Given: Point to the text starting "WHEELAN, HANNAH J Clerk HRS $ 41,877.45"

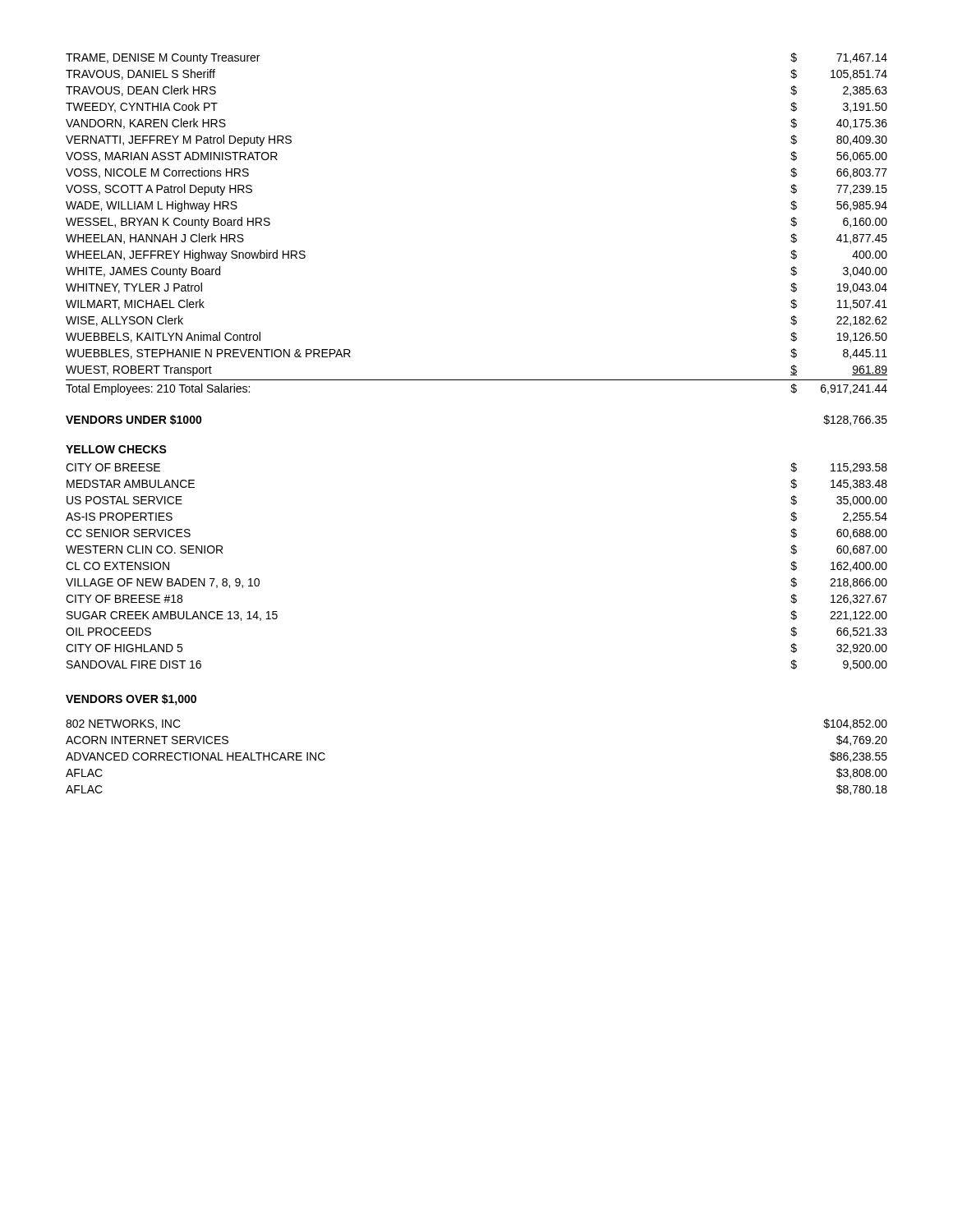Looking at the screenshot, I should tap(157, 239).
